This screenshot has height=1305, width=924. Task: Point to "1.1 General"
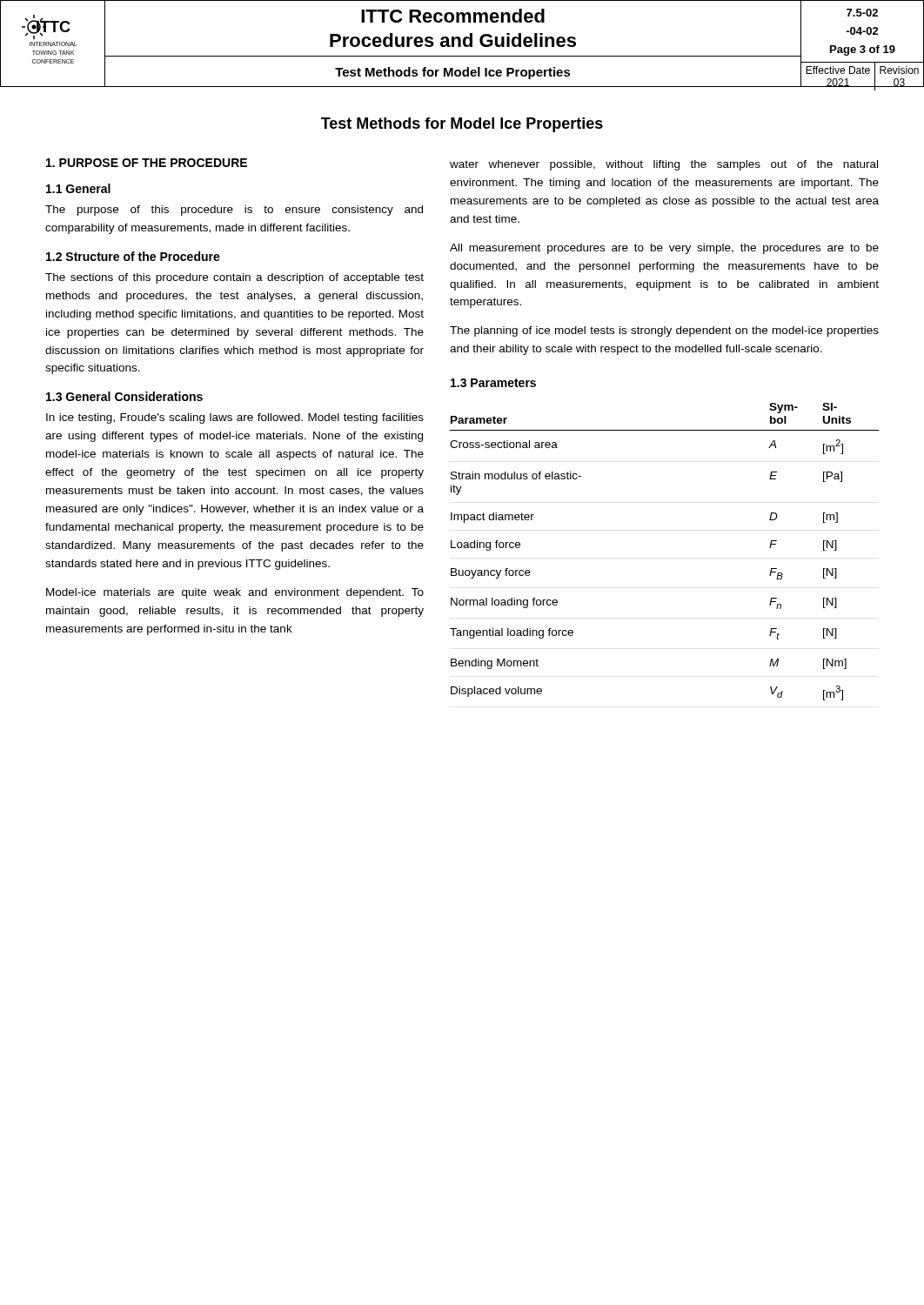click(78, 189)
